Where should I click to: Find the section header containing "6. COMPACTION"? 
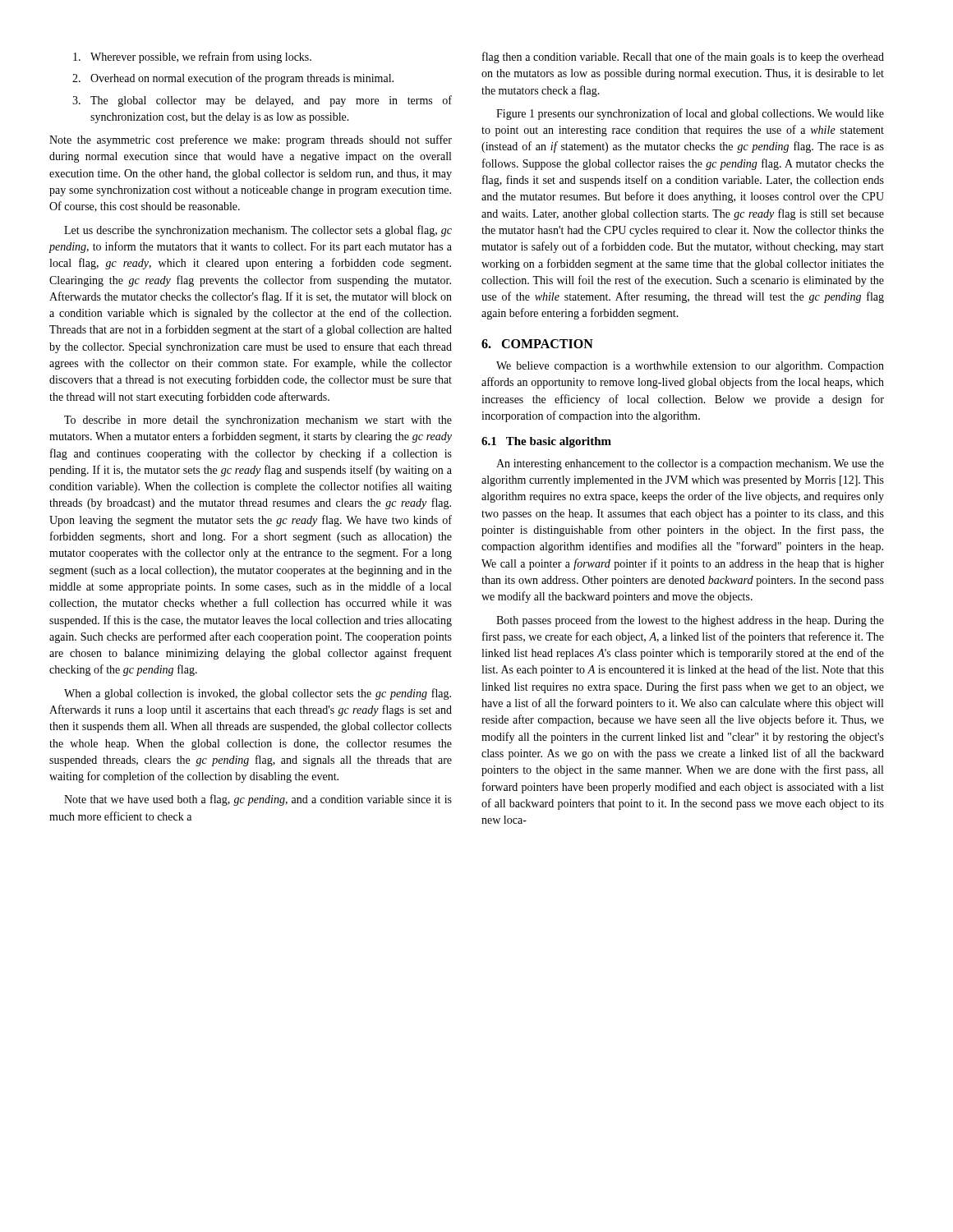537,344
